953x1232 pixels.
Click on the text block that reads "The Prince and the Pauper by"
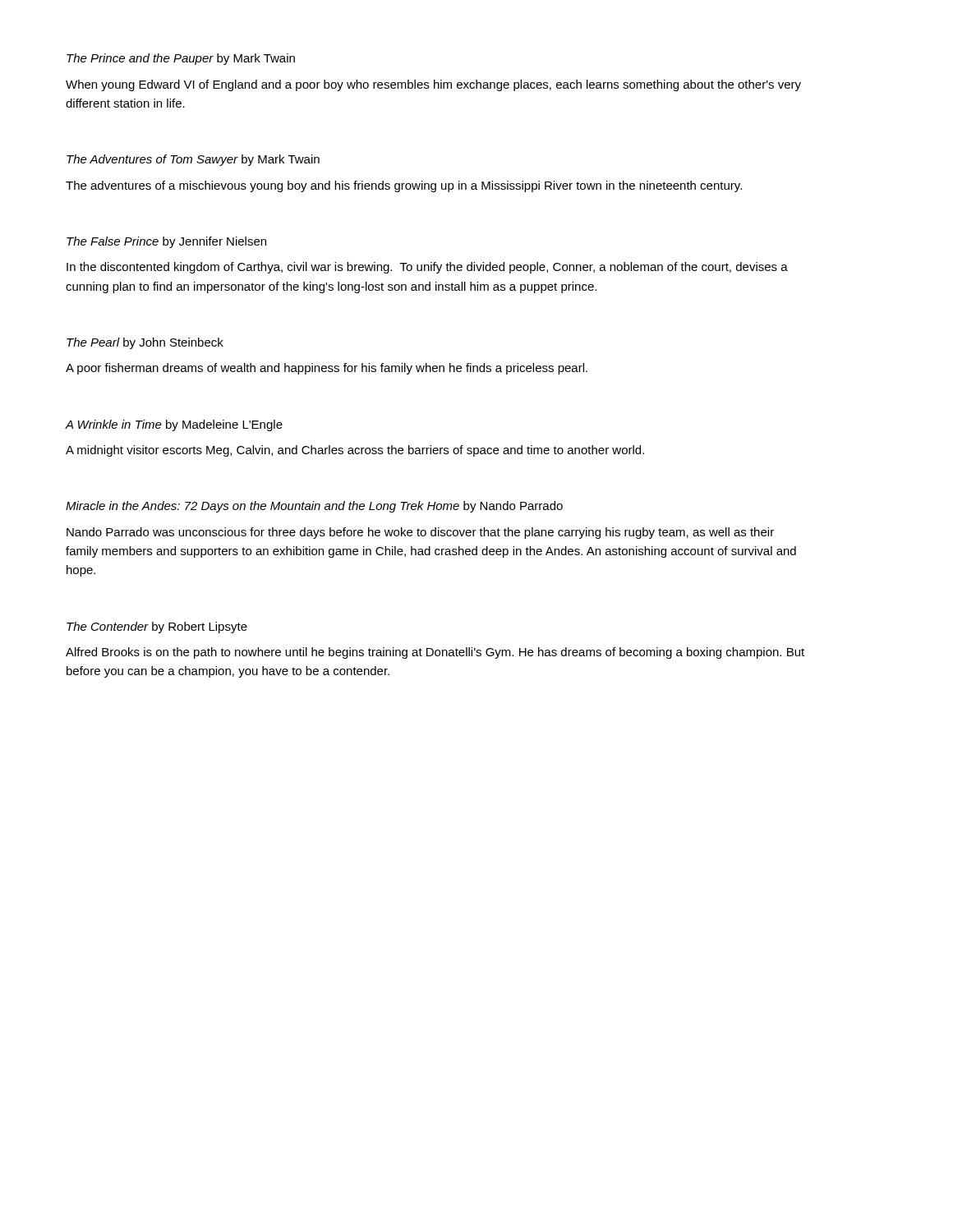tap(181, 58)
